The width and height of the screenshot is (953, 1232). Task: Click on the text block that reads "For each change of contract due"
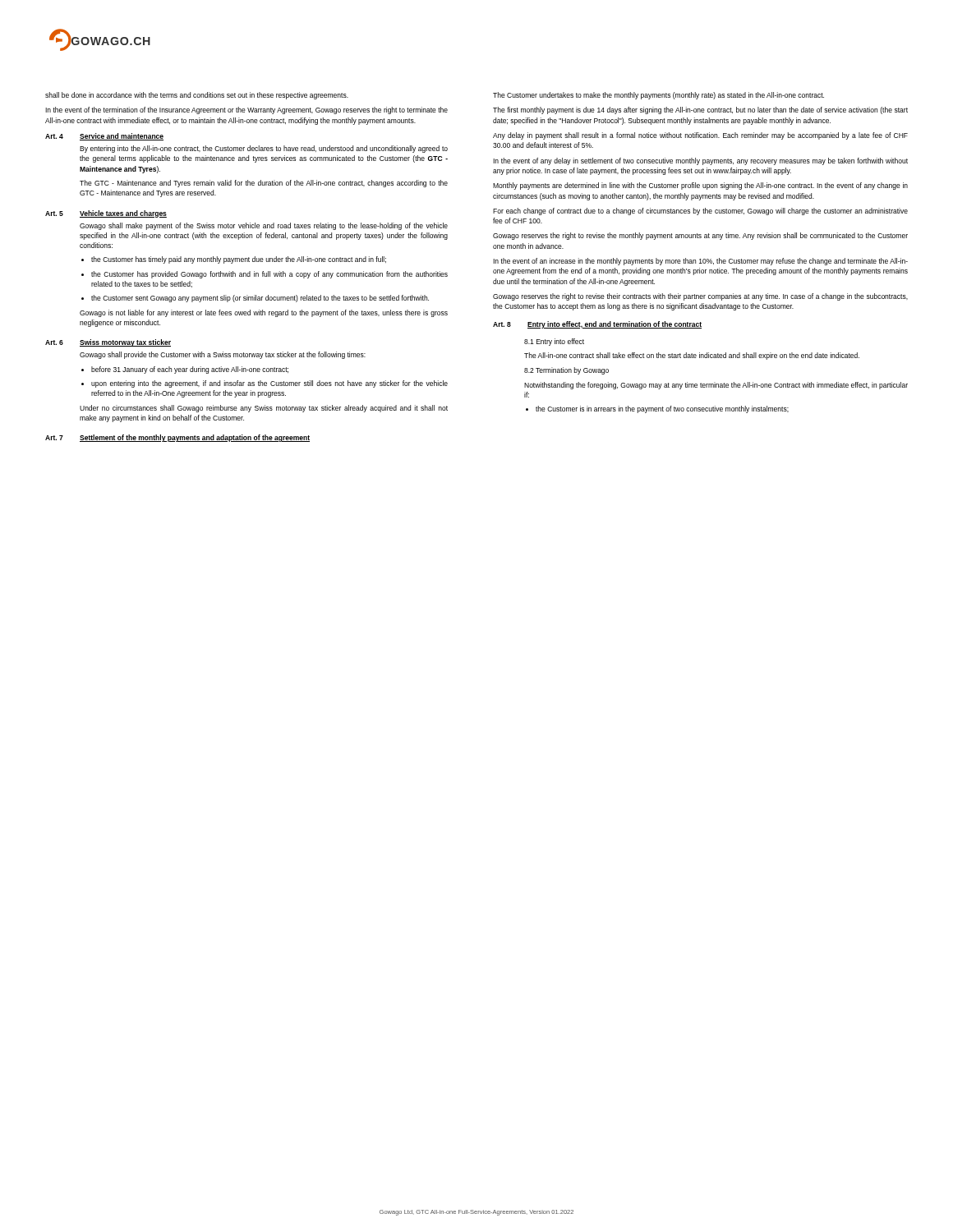click(700, 216)
